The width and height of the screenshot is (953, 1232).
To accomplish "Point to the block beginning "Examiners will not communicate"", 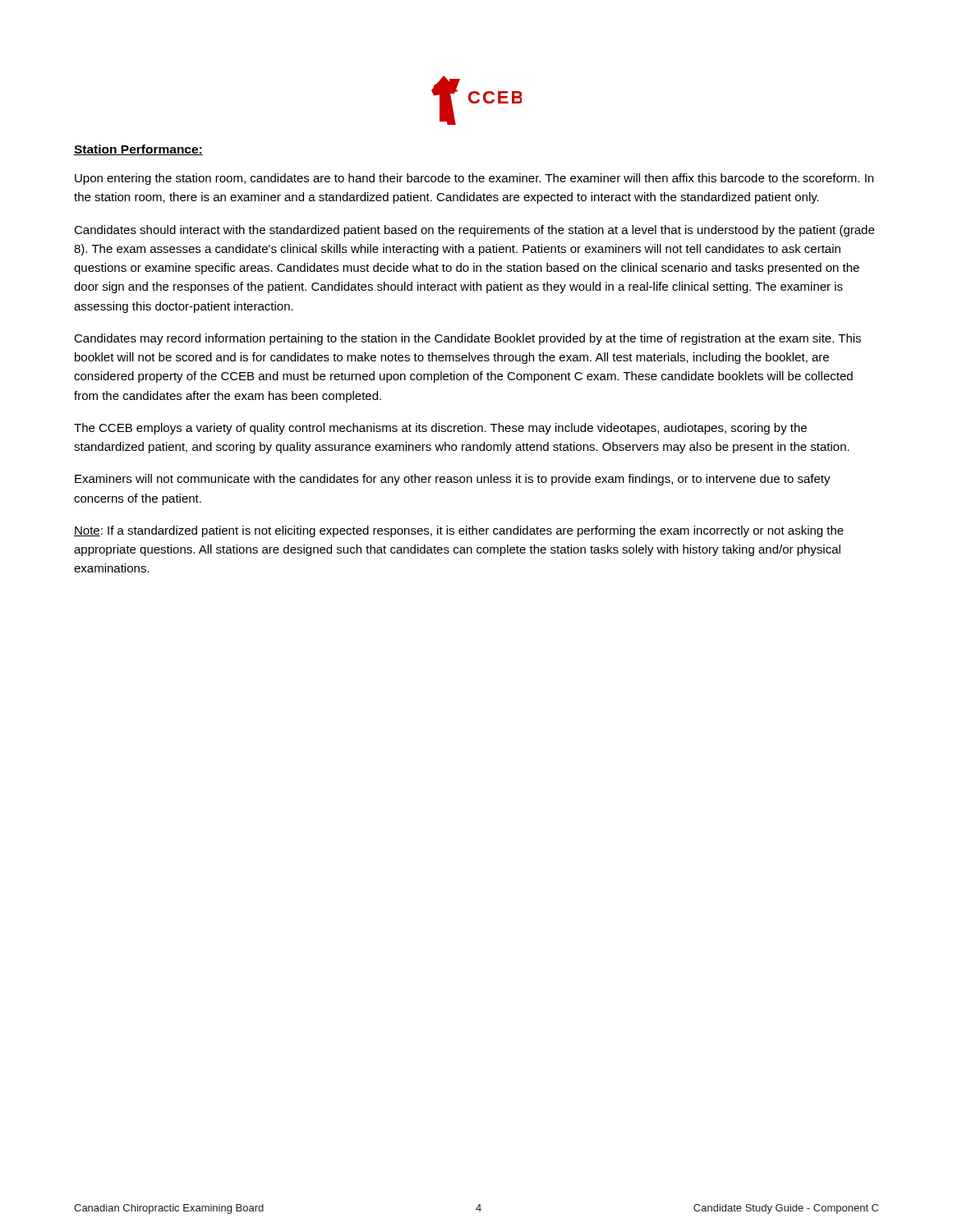I will (452, 488).
